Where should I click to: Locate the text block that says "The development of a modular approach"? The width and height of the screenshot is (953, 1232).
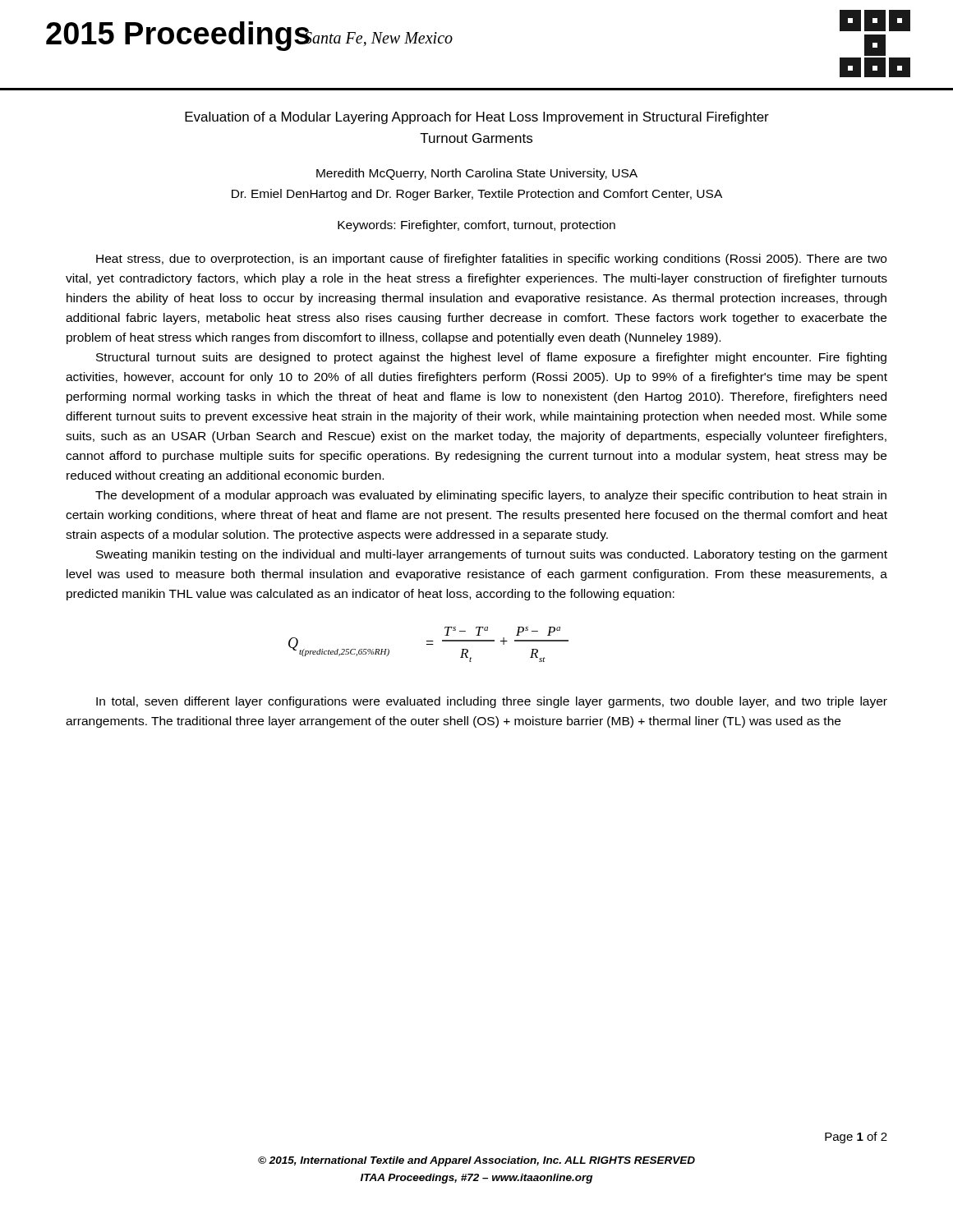pyautogui.click(x=476, y=515)
